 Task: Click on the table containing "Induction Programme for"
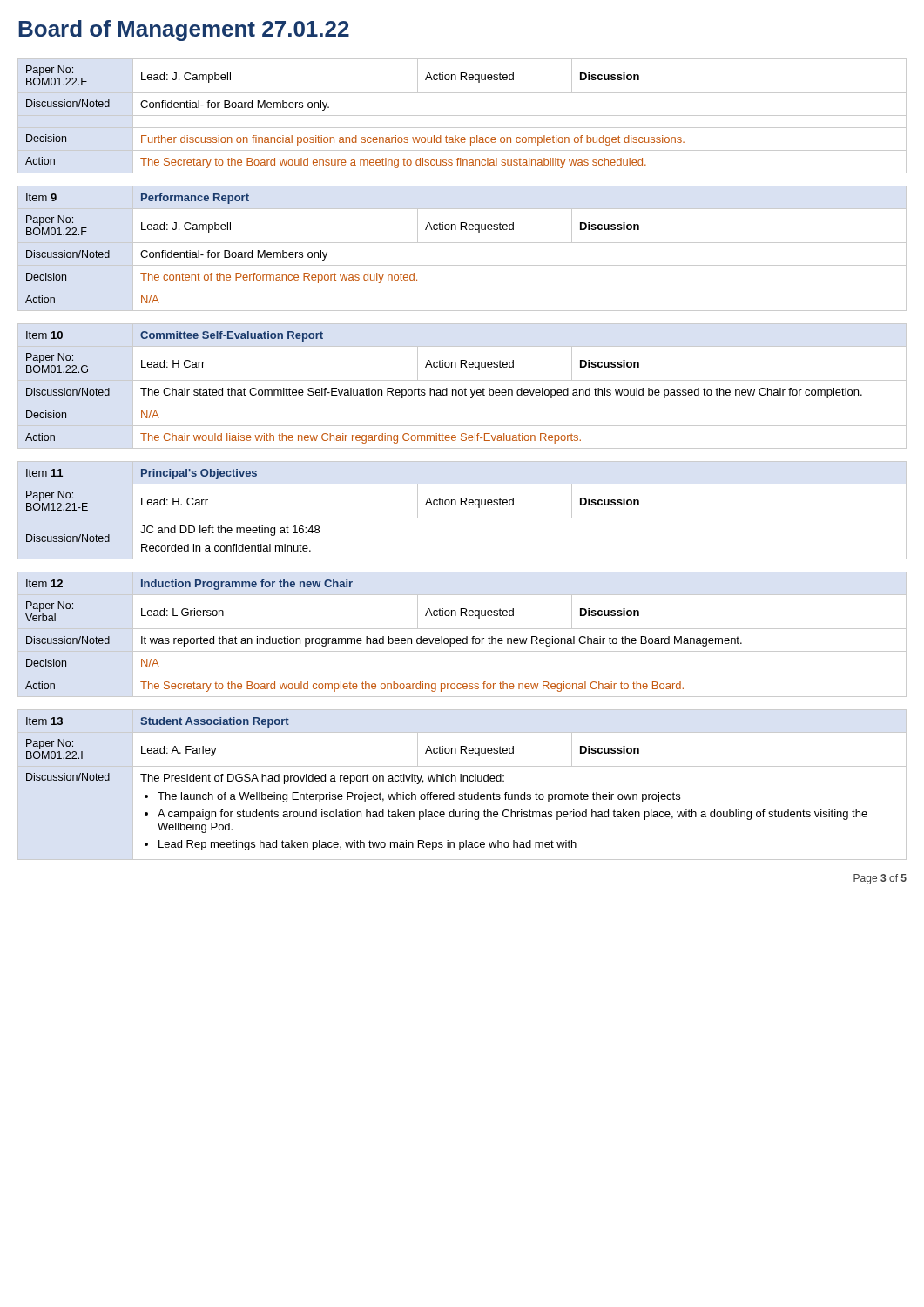(x=462, y=634)
